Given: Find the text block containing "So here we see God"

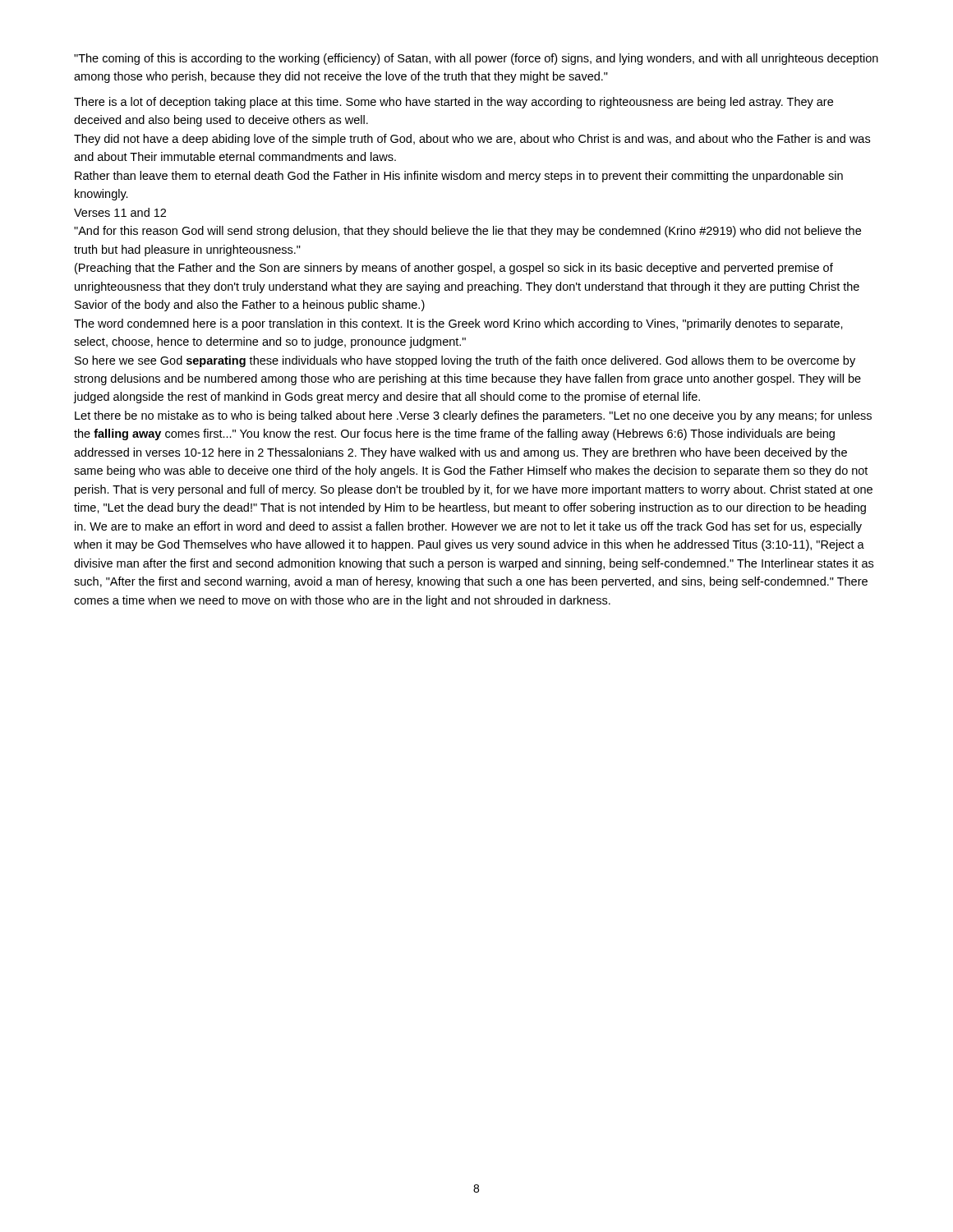Looking at the screenshot, I should pyautogui.click(x=476, y=379).
